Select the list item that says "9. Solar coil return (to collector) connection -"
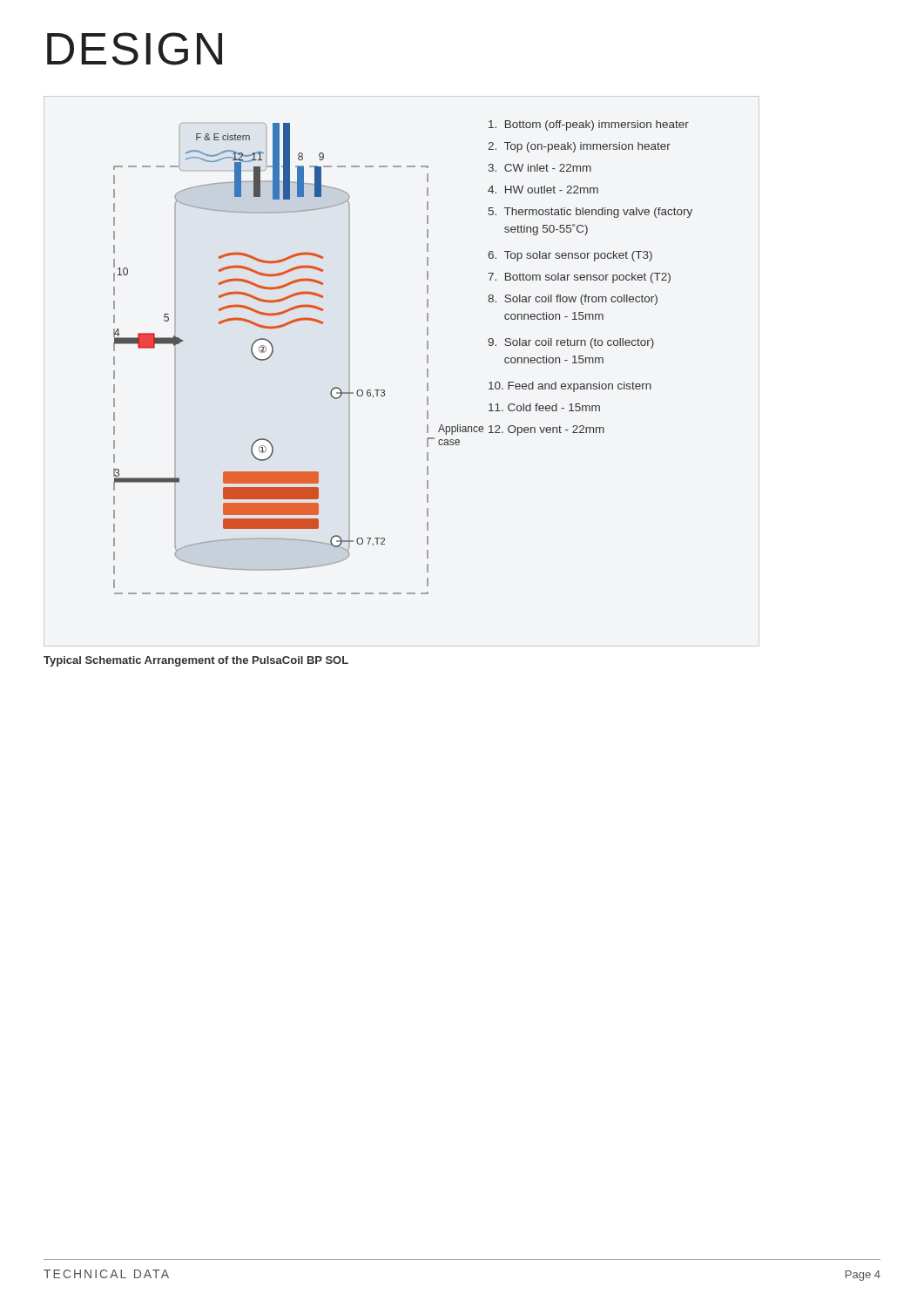 pyautogui.click(x=571, y=351)
